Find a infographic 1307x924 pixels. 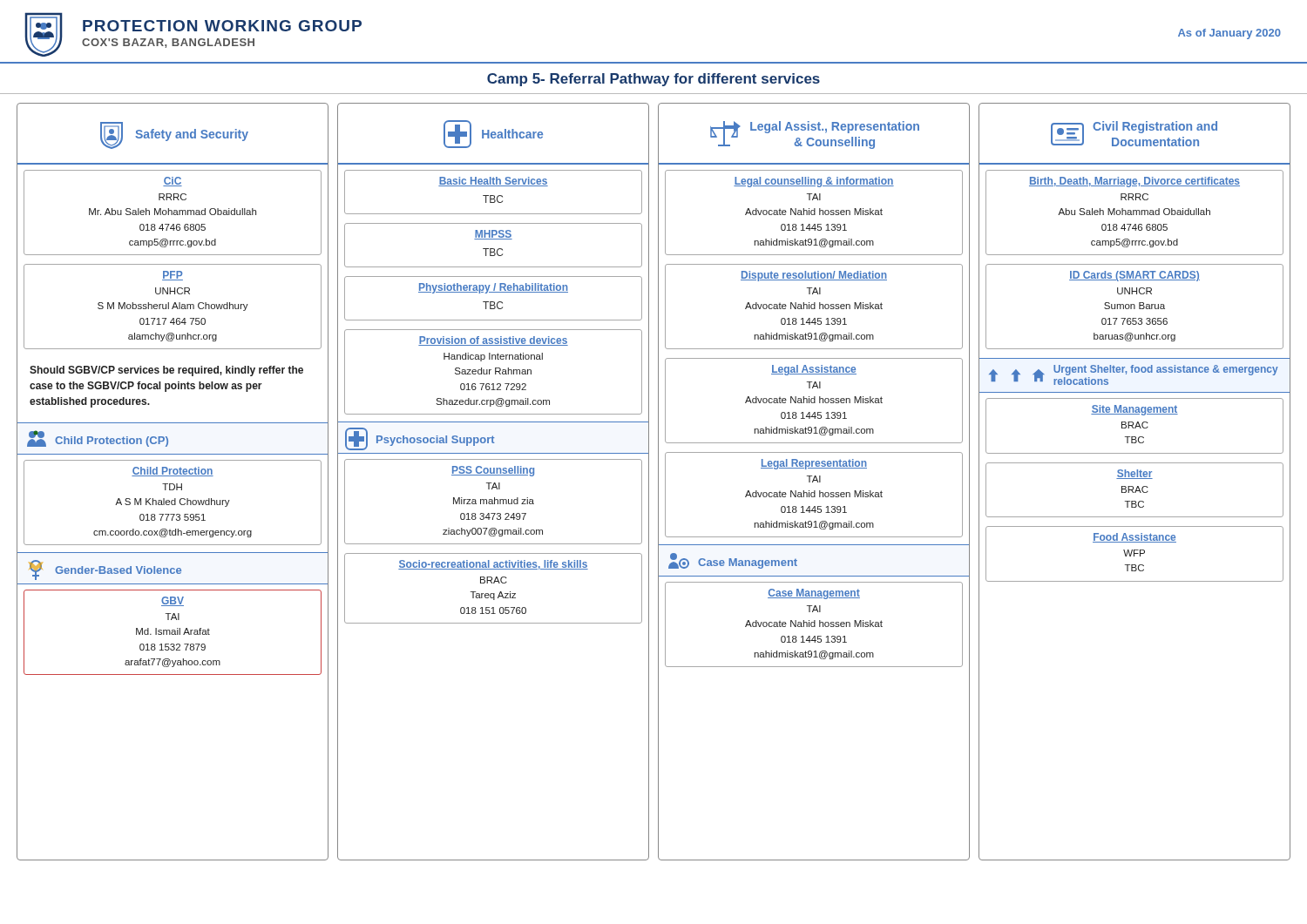pyautogui.click(x=654, y=480)
